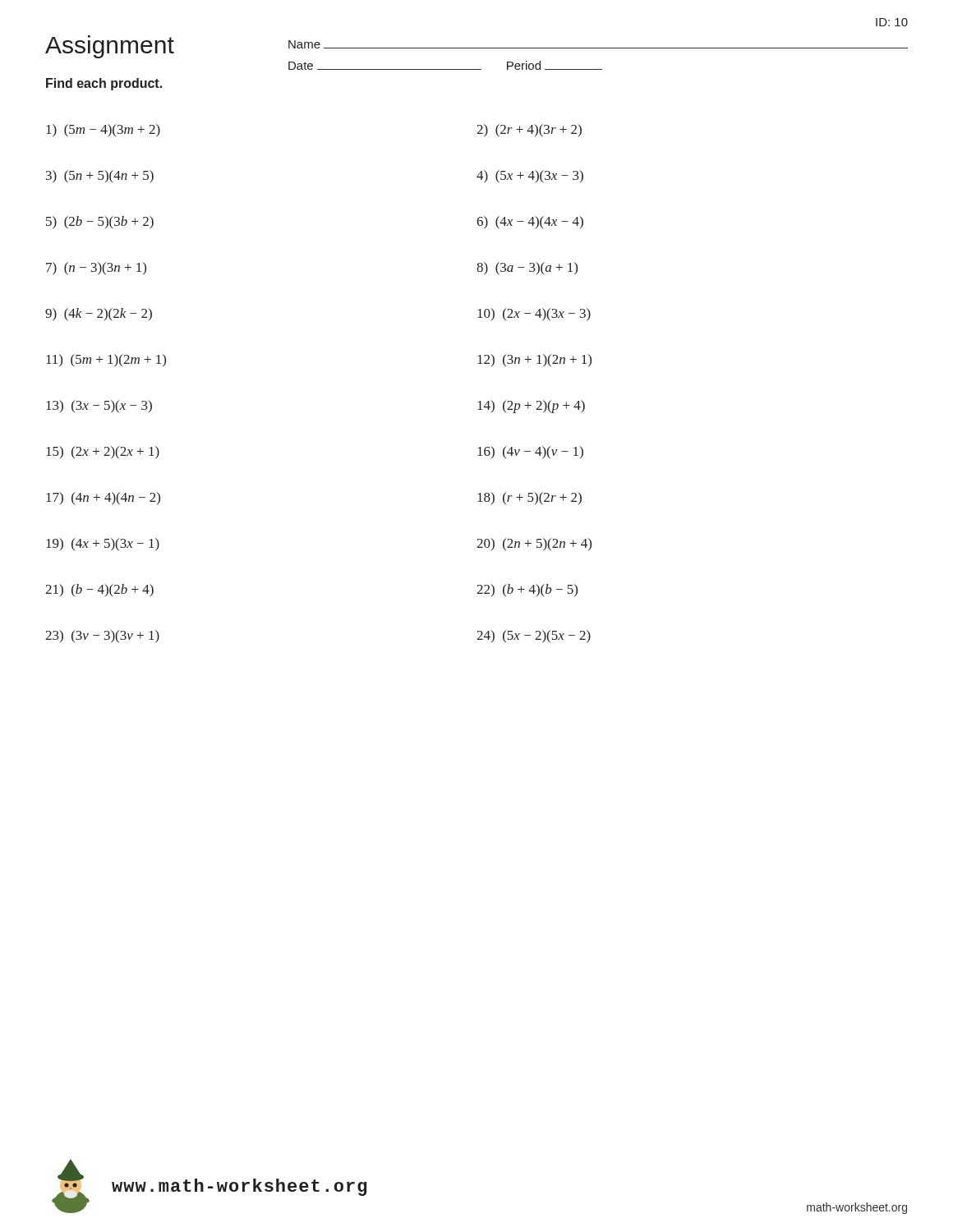The image size is (953, 1232).
Task: Locate the text "3) (5n + 5)(4n + 5)"
Action: point(100,175)
